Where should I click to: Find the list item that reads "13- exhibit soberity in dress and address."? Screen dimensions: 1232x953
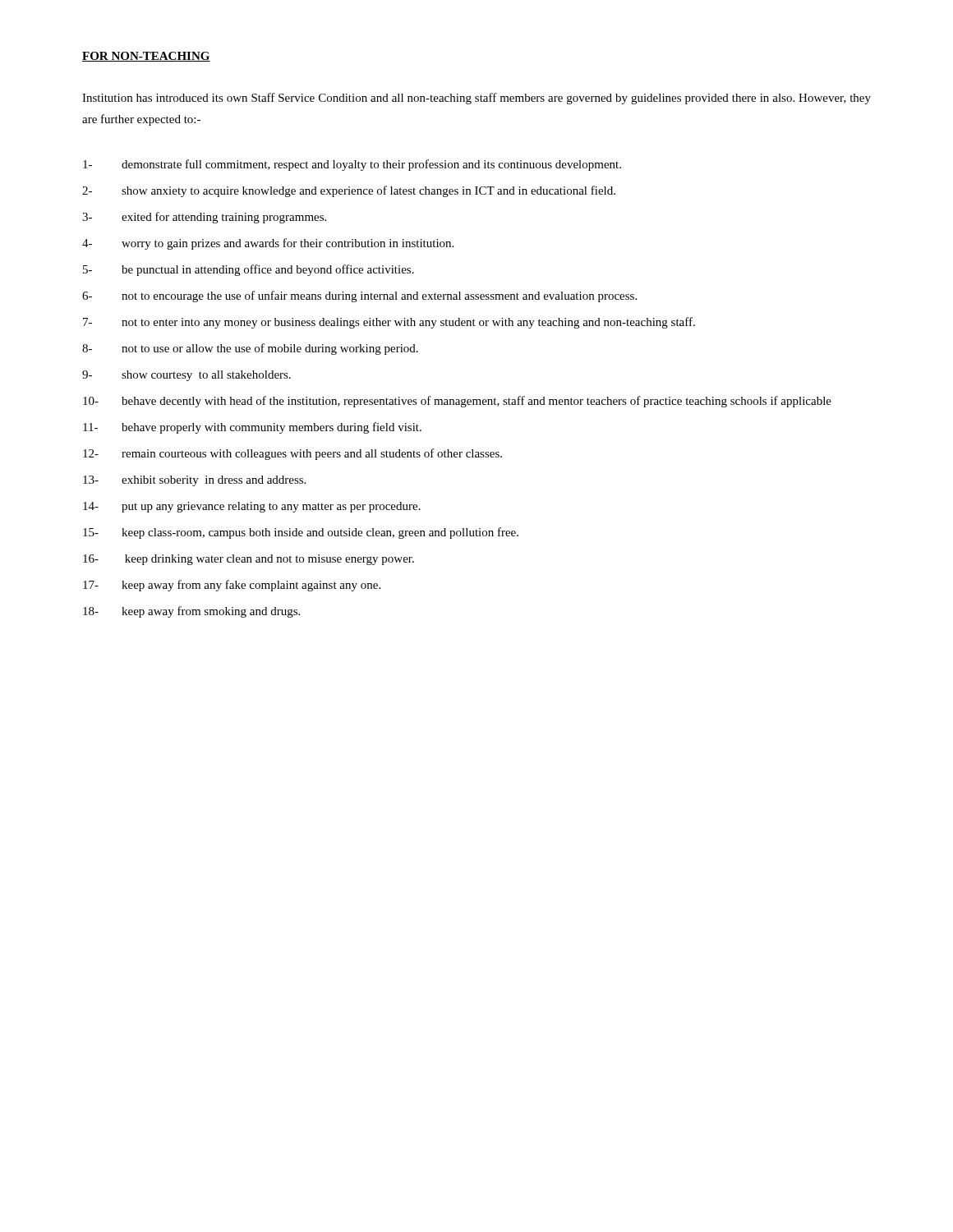[194, 481]
